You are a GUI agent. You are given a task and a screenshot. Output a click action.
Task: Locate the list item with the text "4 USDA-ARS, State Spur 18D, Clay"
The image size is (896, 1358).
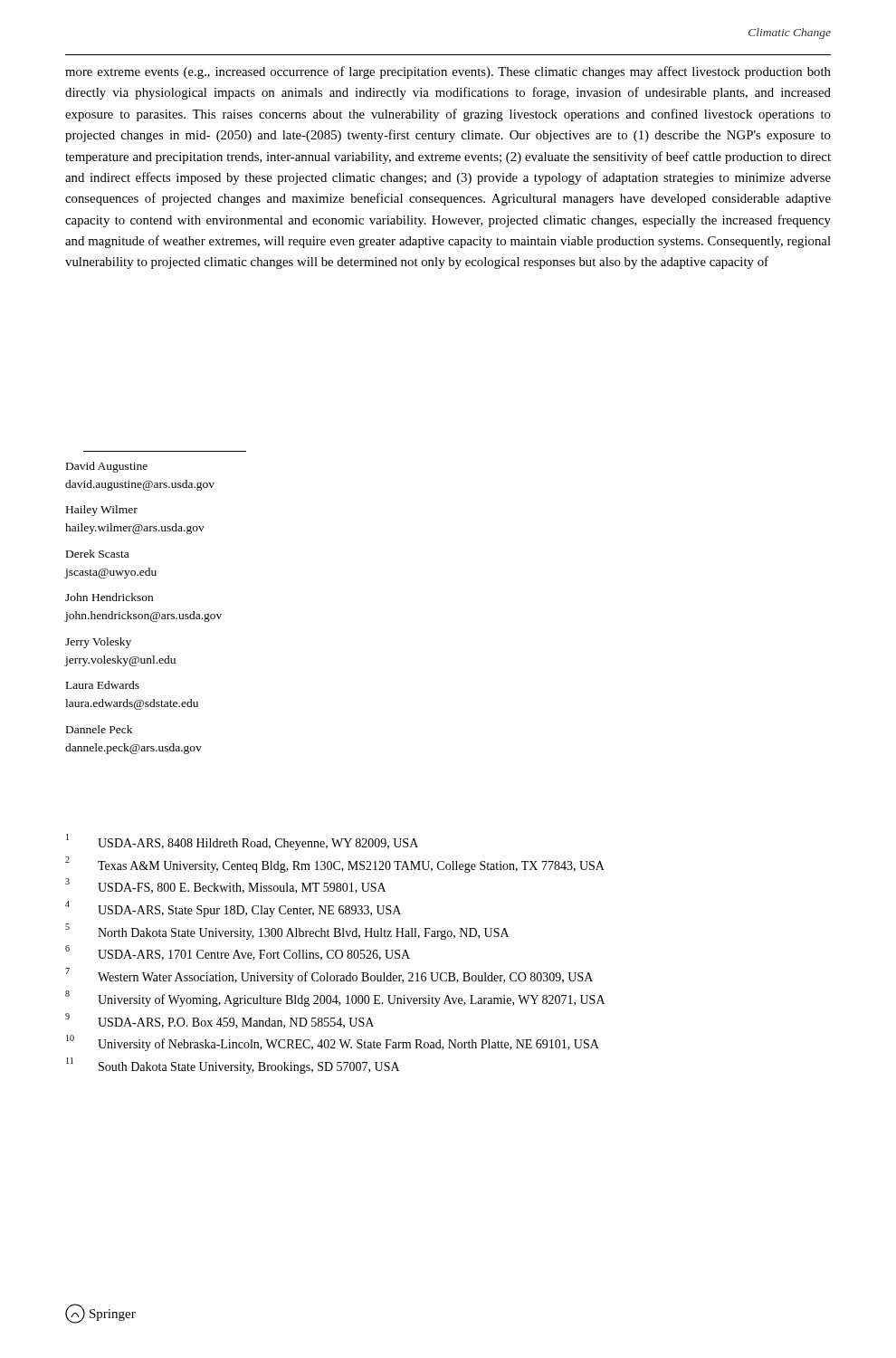point(233,909)
